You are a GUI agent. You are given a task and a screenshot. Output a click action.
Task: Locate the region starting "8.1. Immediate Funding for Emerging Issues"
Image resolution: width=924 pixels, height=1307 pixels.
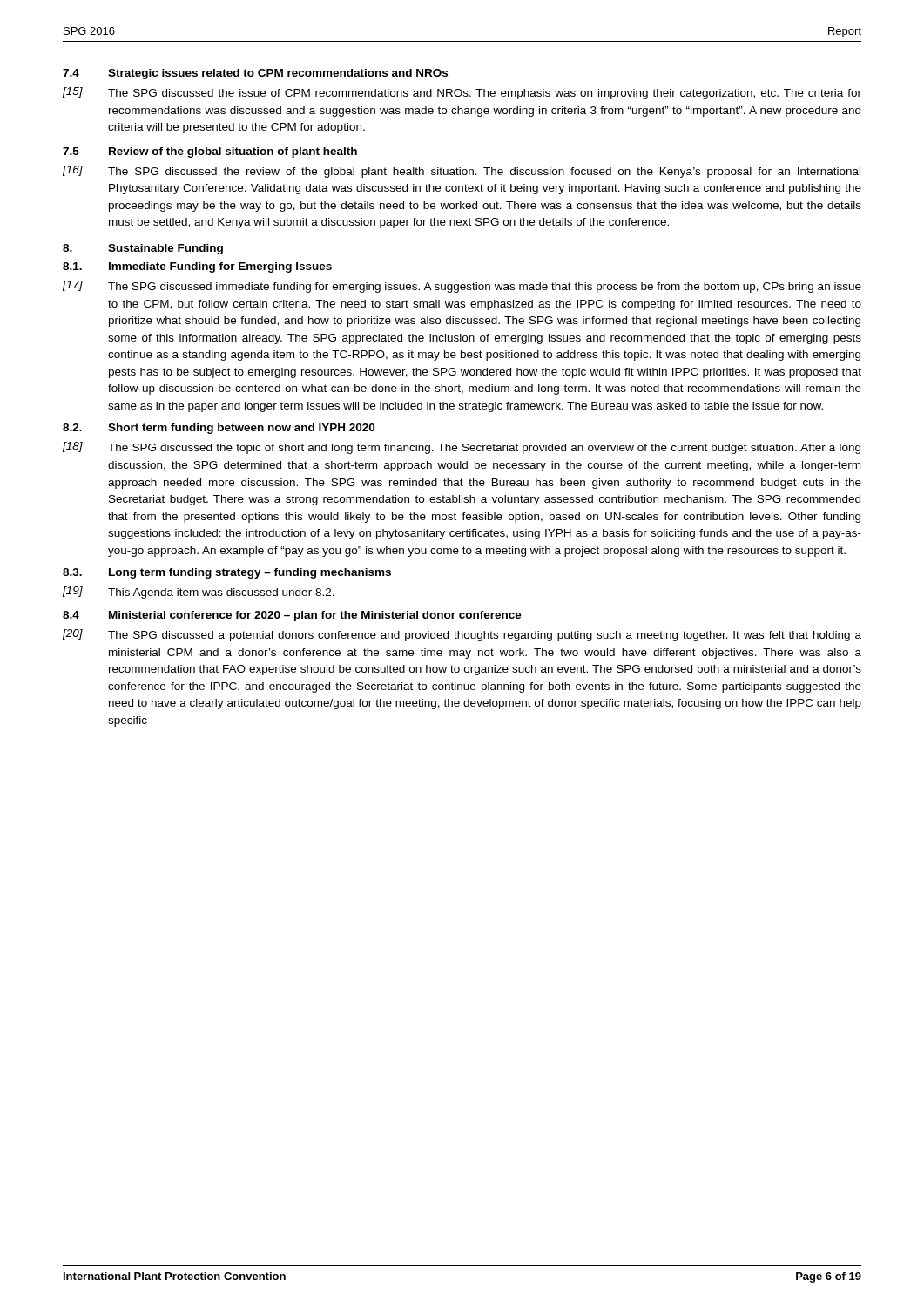197,266
